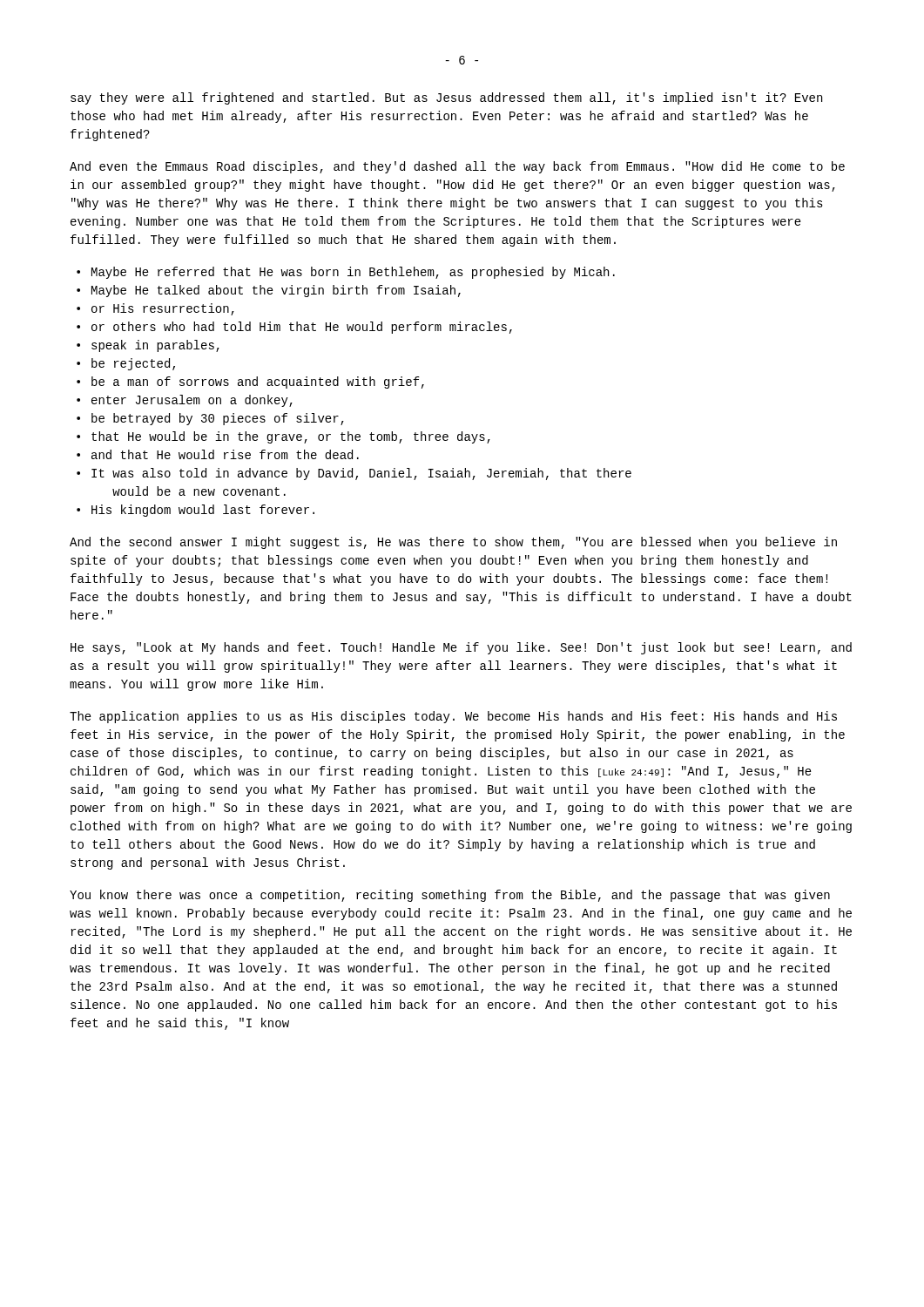
Task: Find the passage starting "Maybe He talked about the"
Action: pyautogui.click(x=276, y=291)
